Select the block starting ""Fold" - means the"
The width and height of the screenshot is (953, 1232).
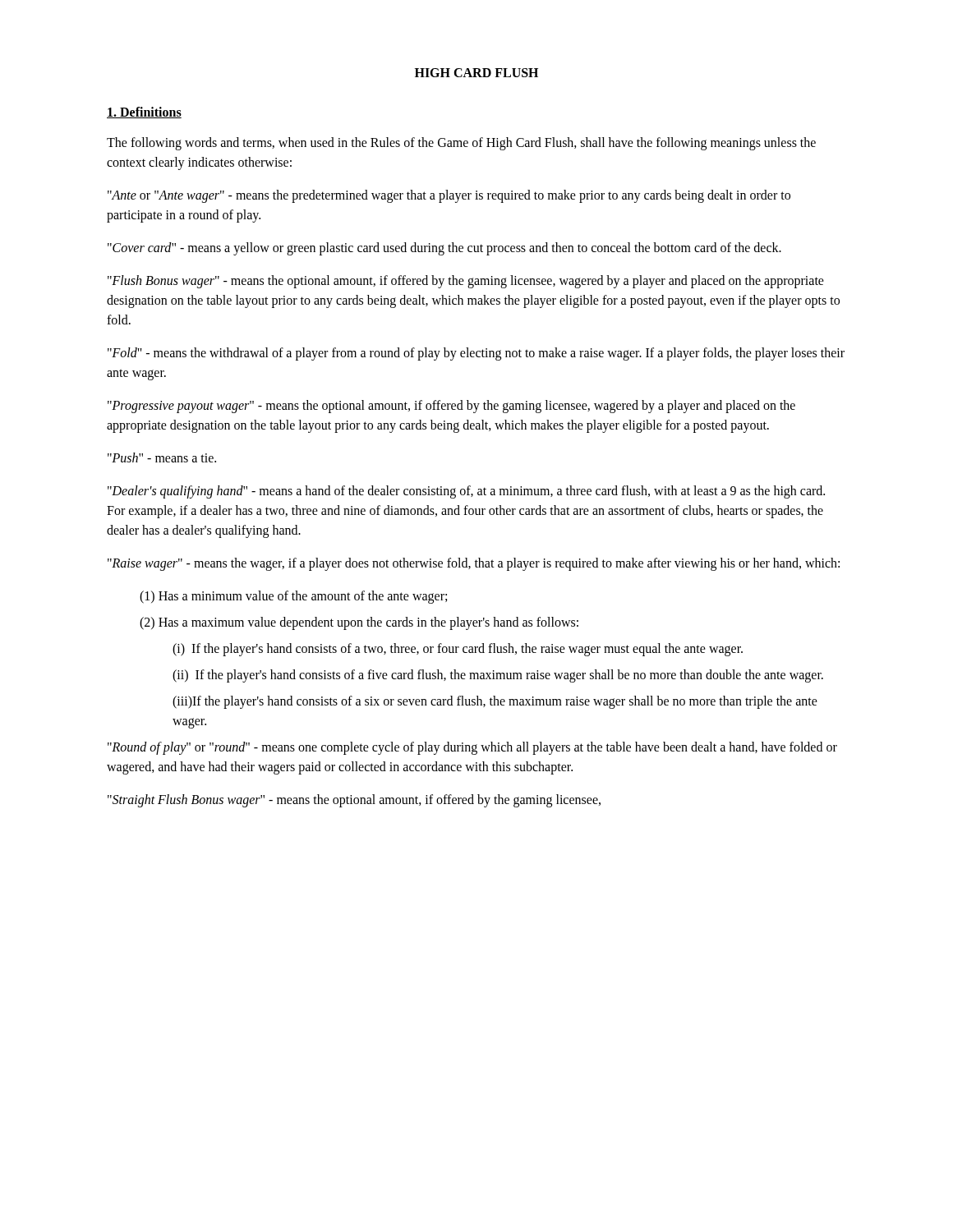click(x=476, y=363)
